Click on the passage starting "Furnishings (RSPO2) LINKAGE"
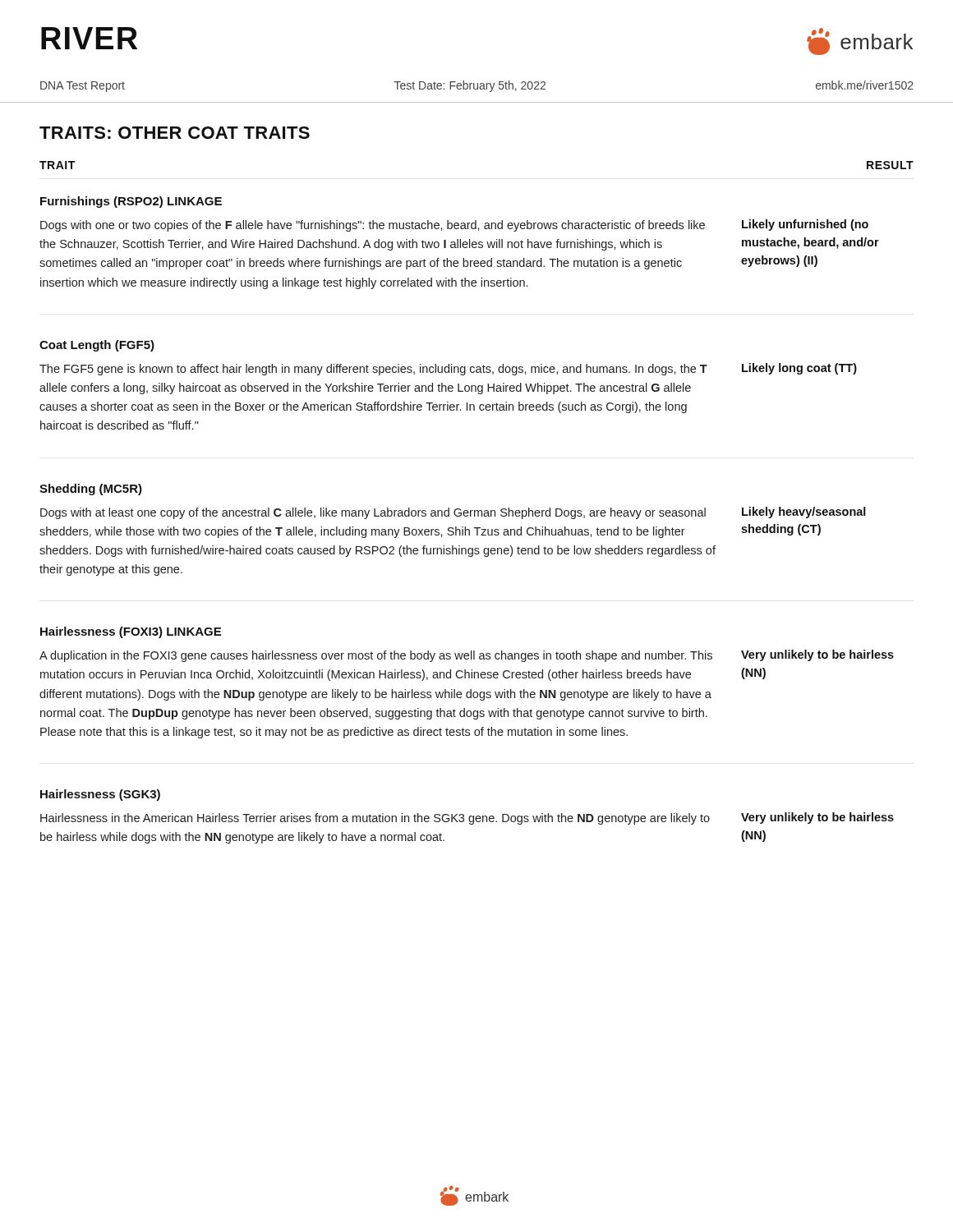Viewport: 953px width, 1232px height. (131, 201)
